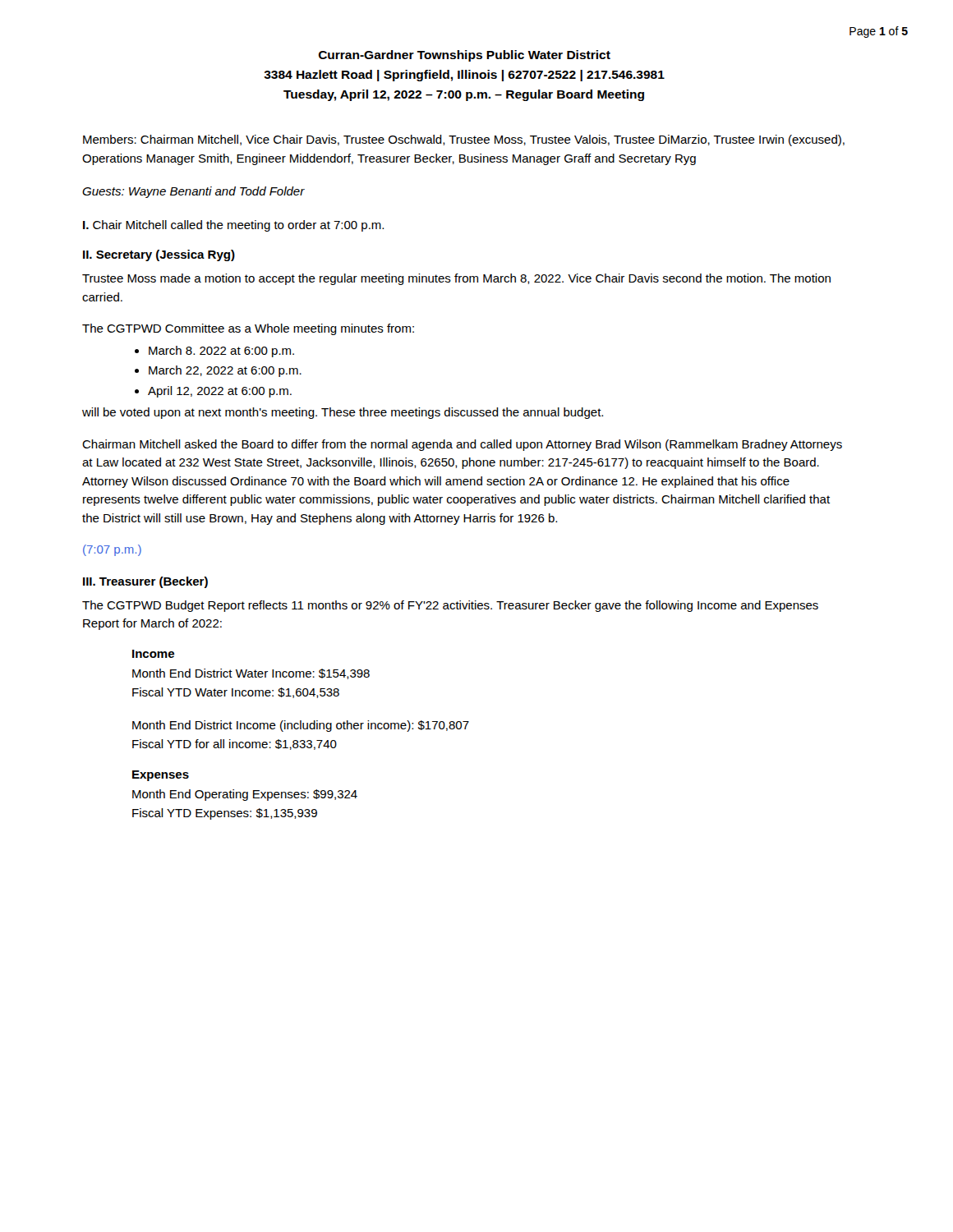
Task: Navigate to the region starting "March 22, 2022"
Action: [x=225, y=370]
